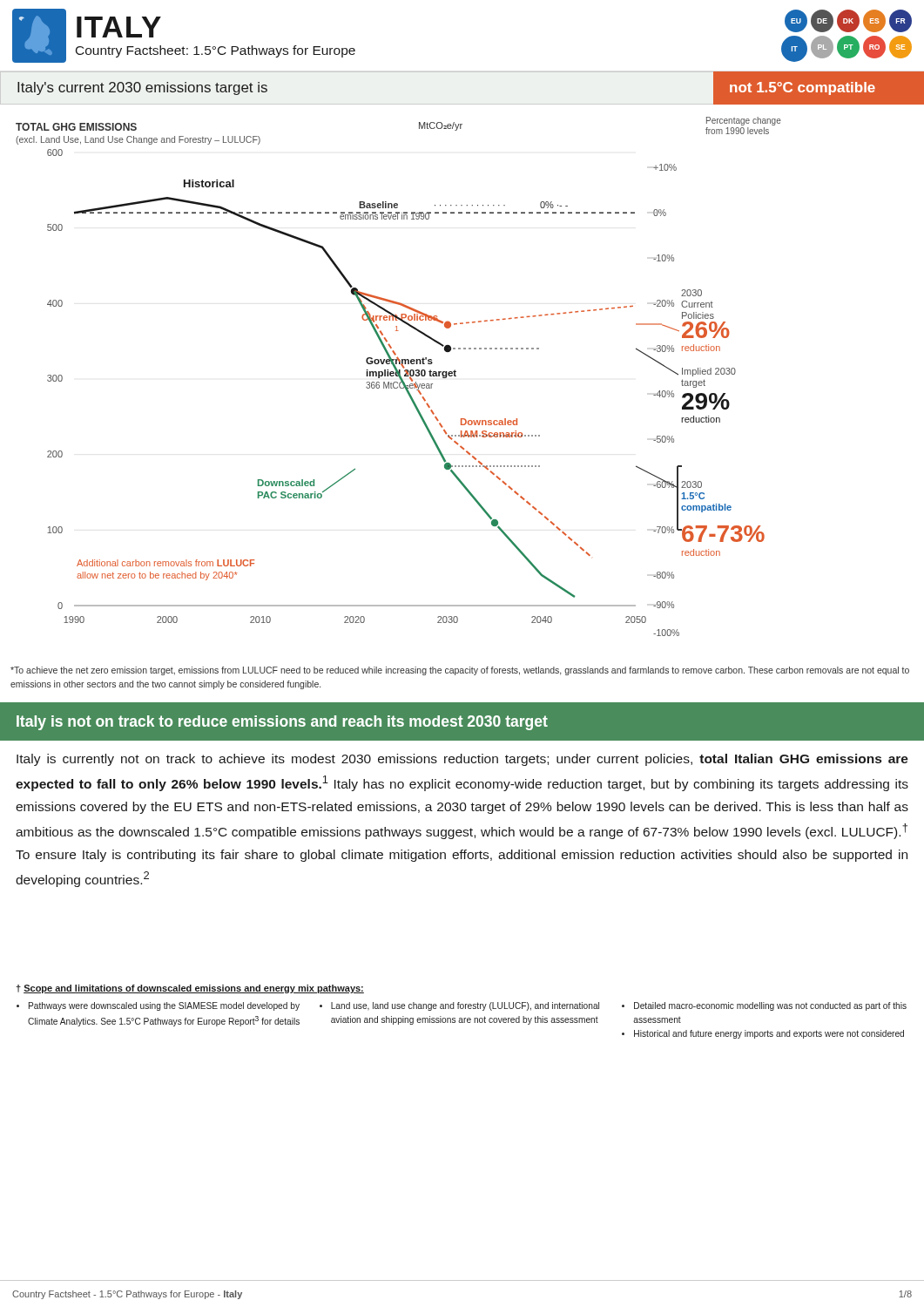Locate the block of text that opens with "Land use, land"
This screenshot has height=1307, width=924.
[x=462, y=1013]
